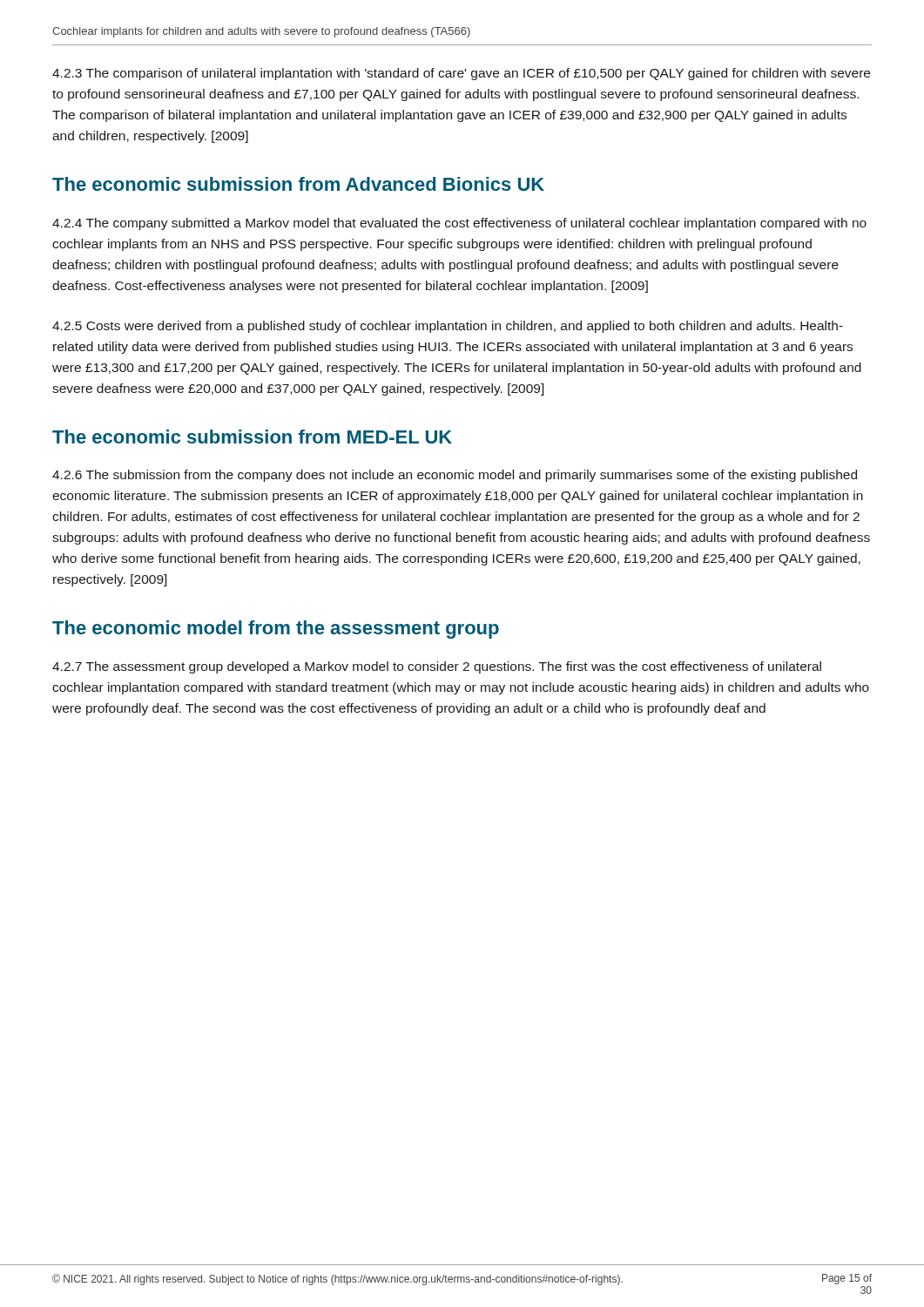Select the text block starting "2.4 The company submitted a Markov"

point(459,254)
